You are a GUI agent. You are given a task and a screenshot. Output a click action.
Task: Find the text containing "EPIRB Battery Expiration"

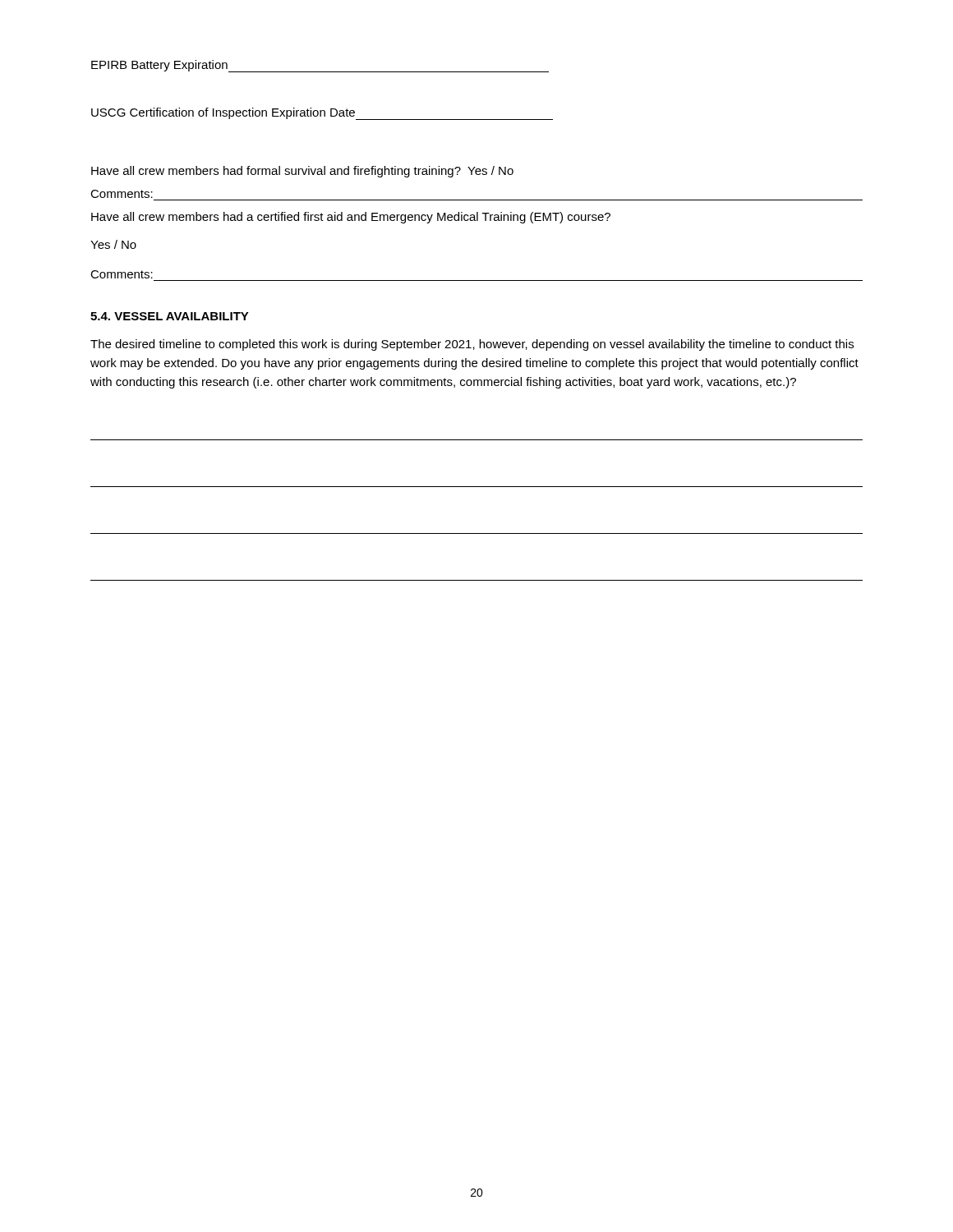319,65
